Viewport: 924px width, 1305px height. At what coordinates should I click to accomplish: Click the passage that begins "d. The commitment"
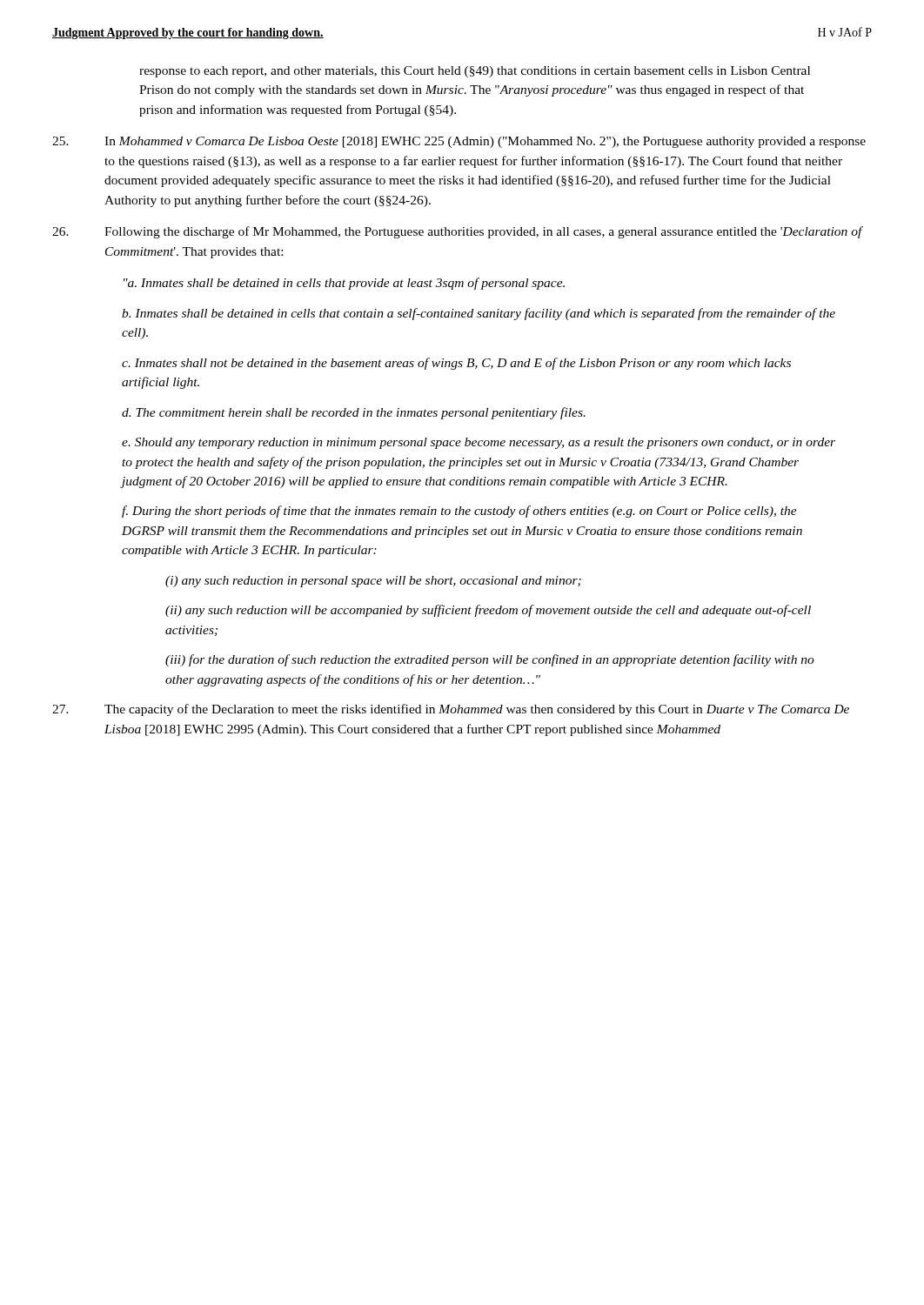coord(354,412)
